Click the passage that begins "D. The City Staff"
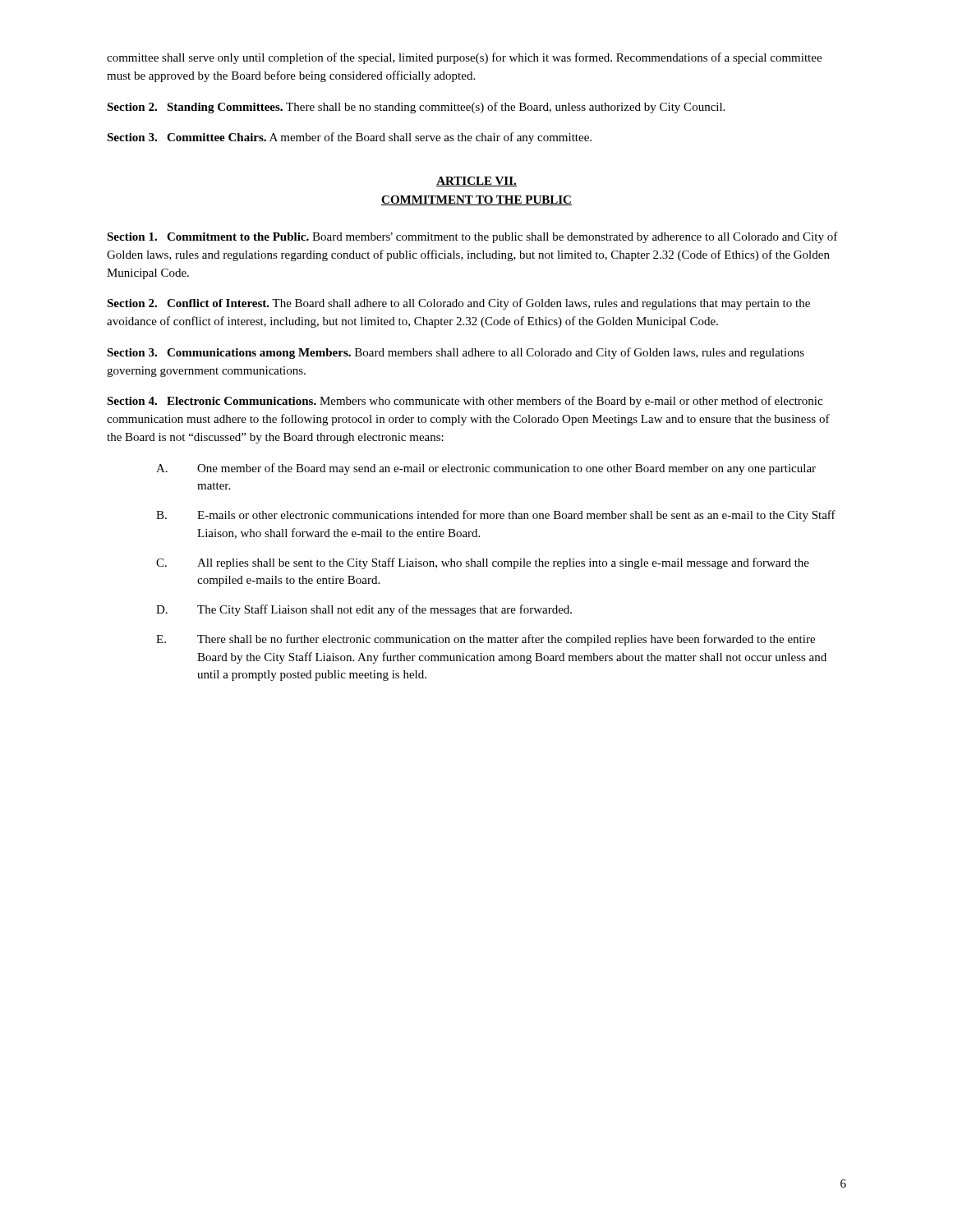953x1232 pixels. pos(501,610)
